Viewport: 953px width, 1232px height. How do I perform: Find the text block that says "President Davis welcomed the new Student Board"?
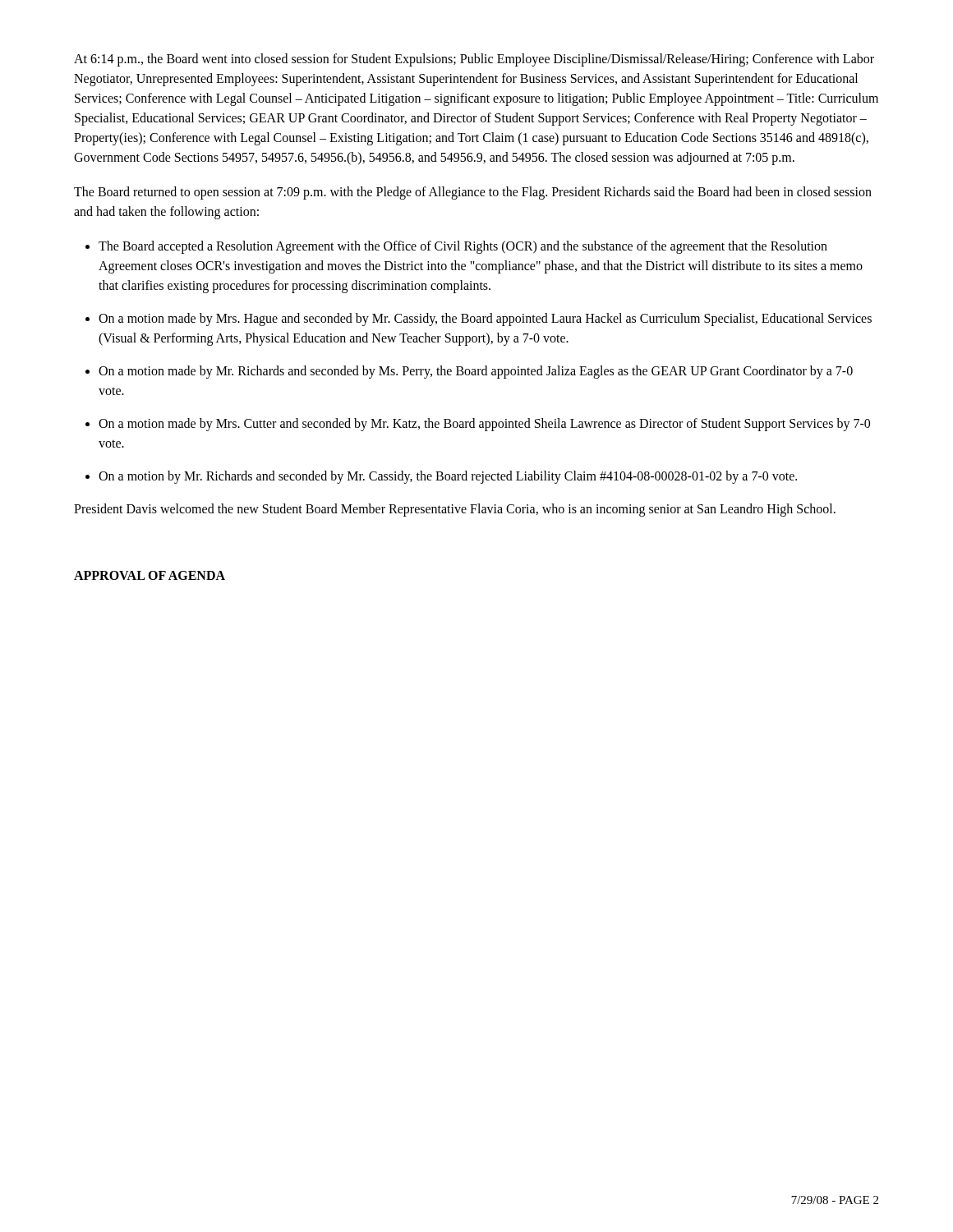455,509
